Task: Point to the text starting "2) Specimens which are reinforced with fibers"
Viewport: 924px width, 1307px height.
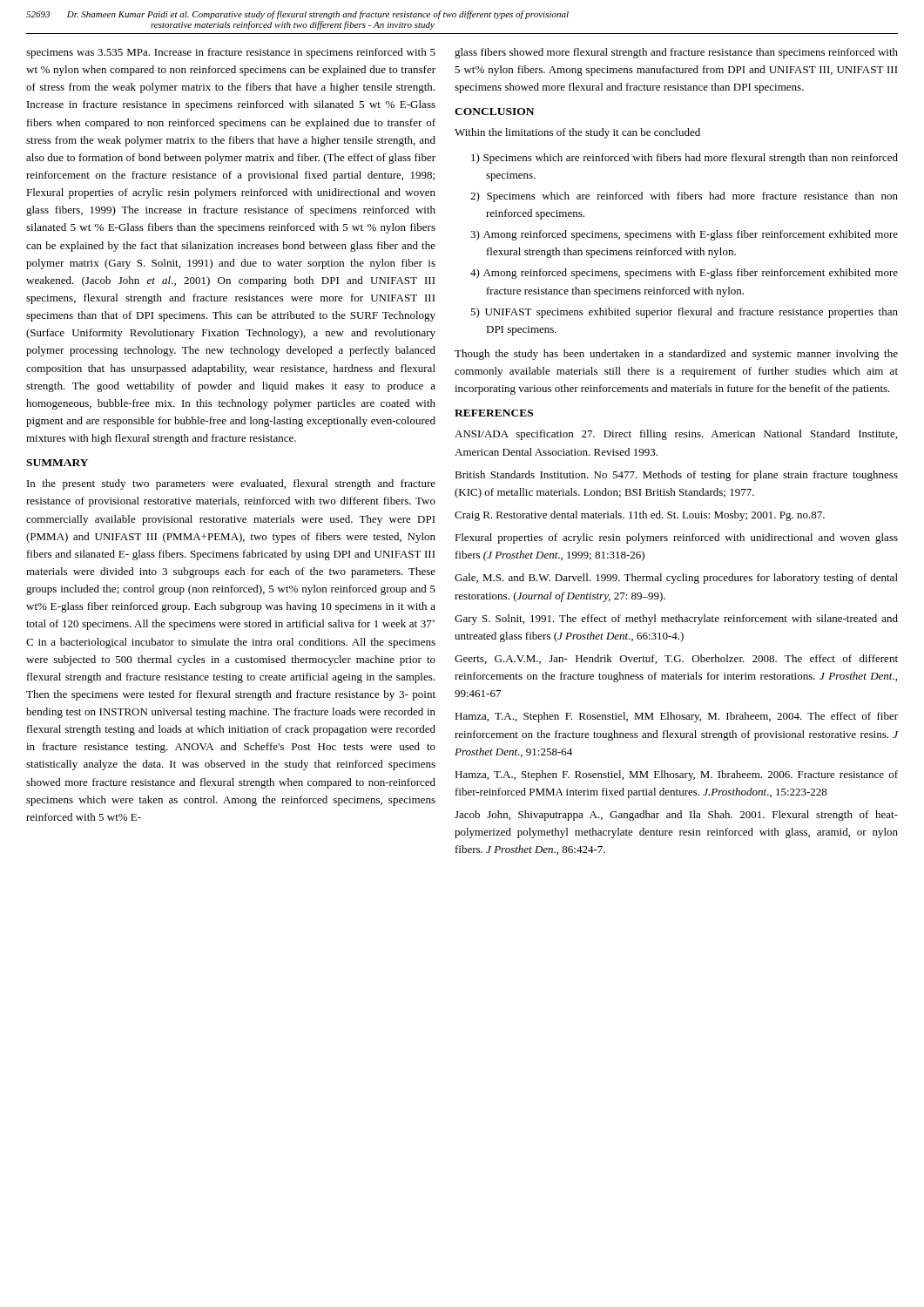Action: pos(684,204)
